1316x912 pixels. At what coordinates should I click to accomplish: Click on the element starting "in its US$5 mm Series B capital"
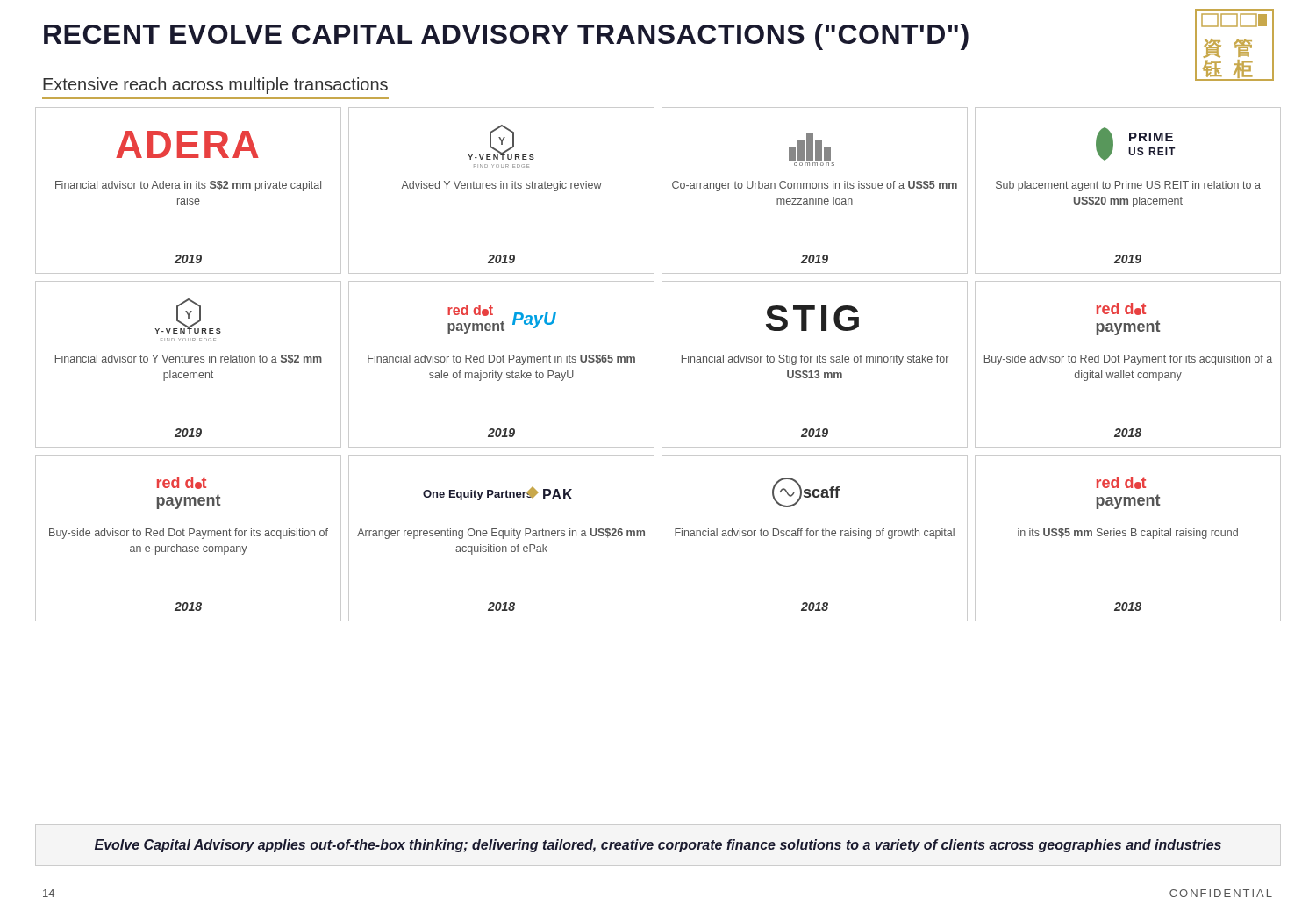1128,533
